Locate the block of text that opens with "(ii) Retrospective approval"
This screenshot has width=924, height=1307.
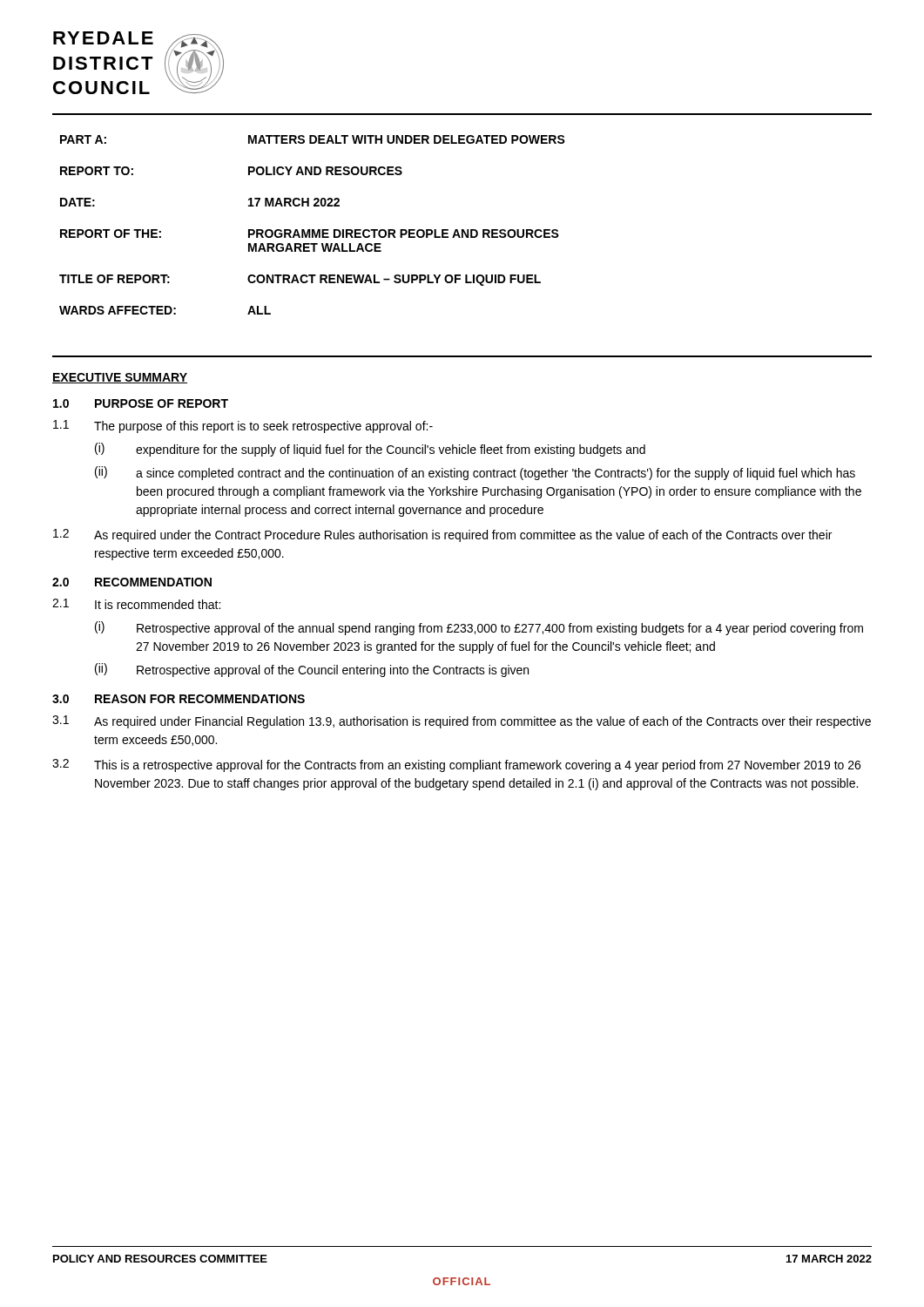click(483, 670)
